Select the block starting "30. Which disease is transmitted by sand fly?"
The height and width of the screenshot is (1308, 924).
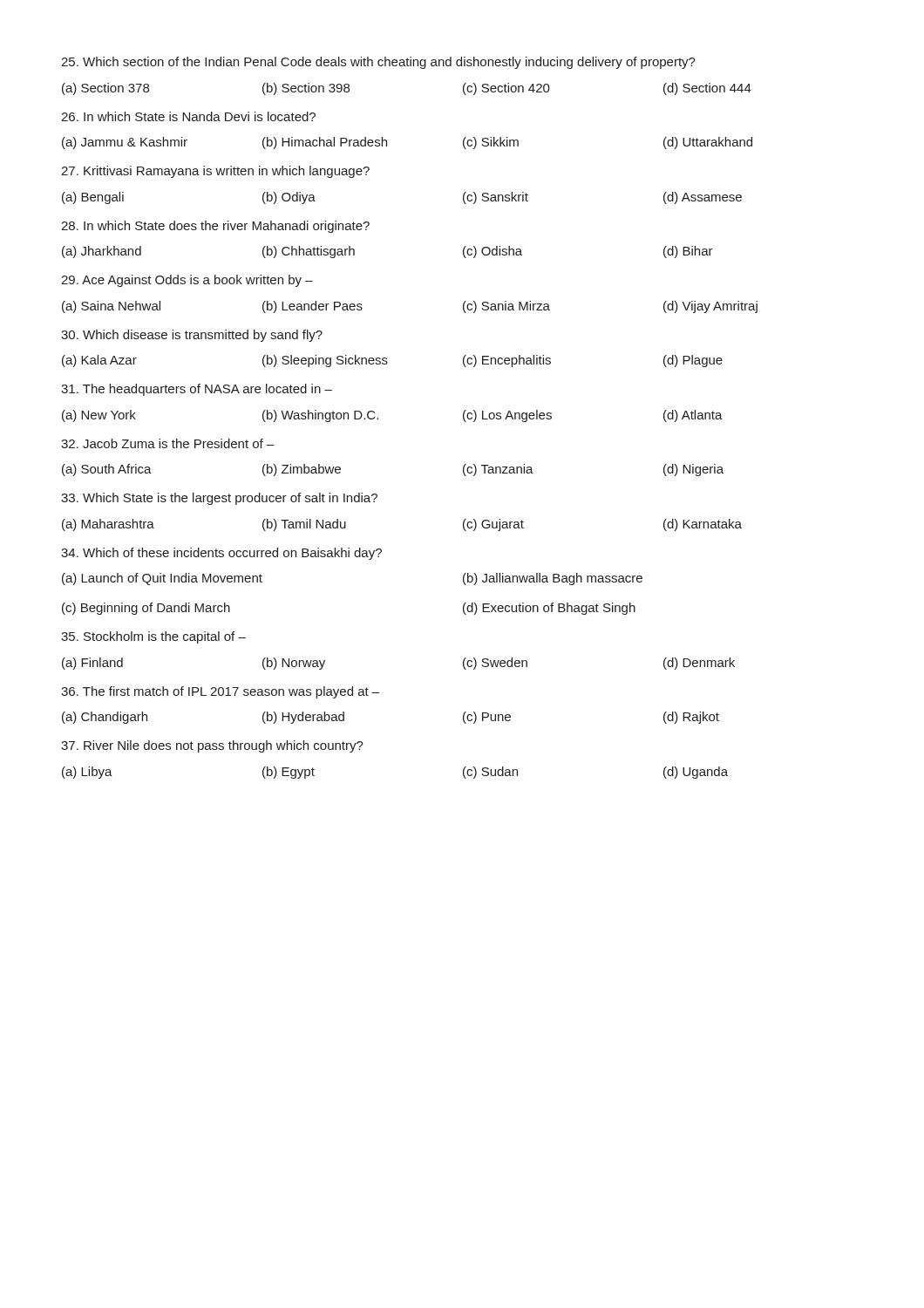tap(192, 334)
